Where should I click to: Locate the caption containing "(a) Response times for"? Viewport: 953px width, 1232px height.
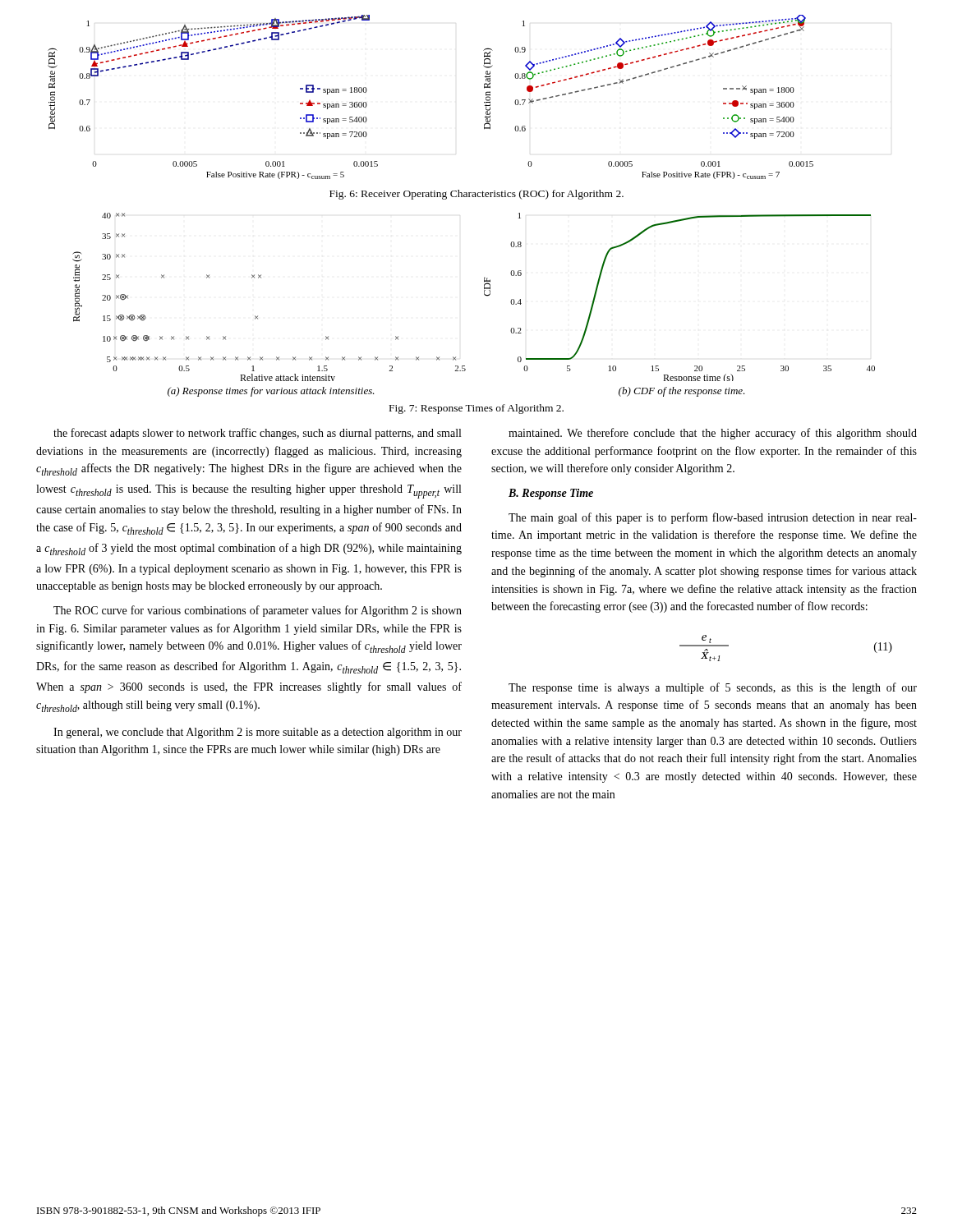click(x=271, y=391)
